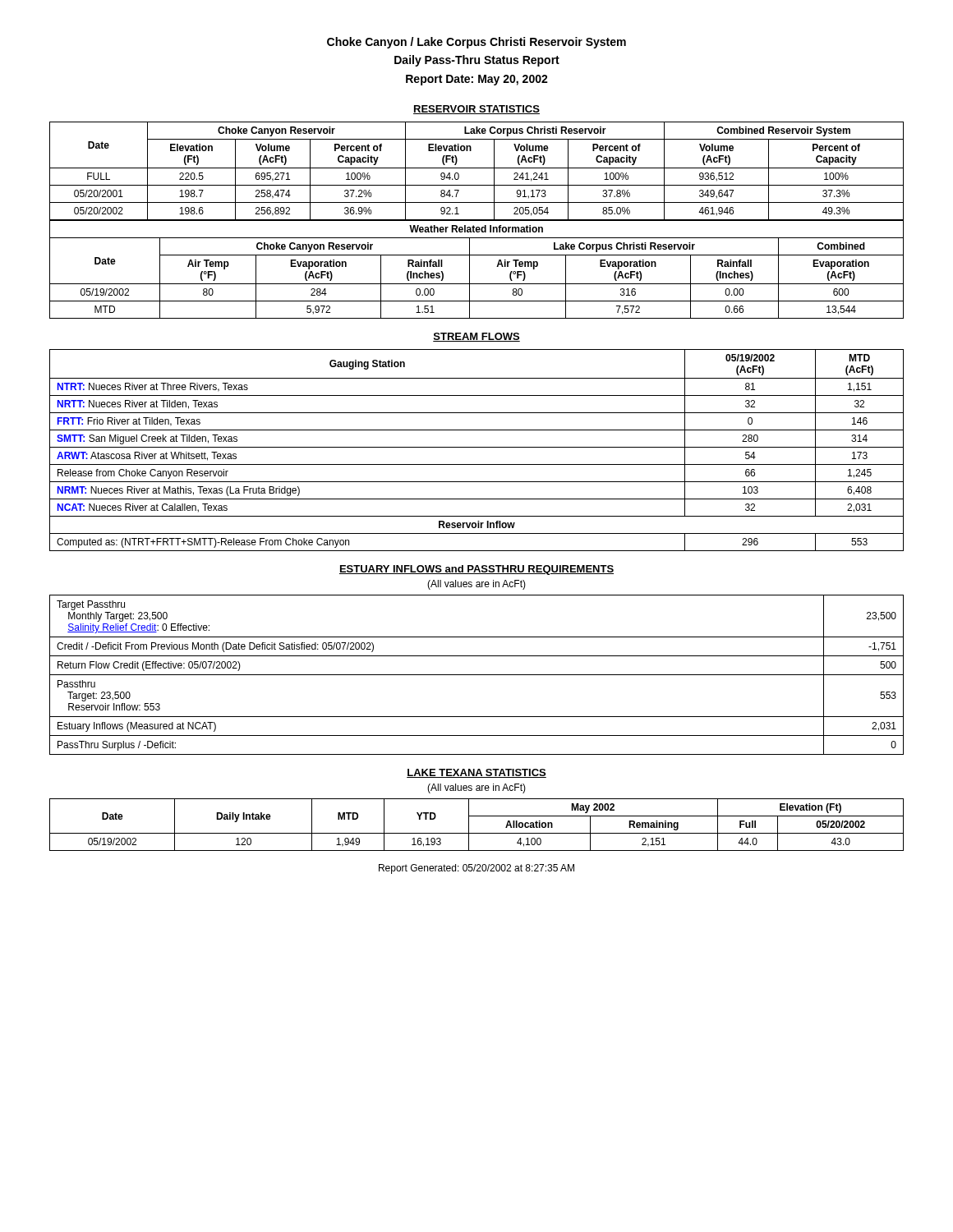
Task: Click on the table containing "Air Temp (°F)"
Action: [x=476, y=270]
